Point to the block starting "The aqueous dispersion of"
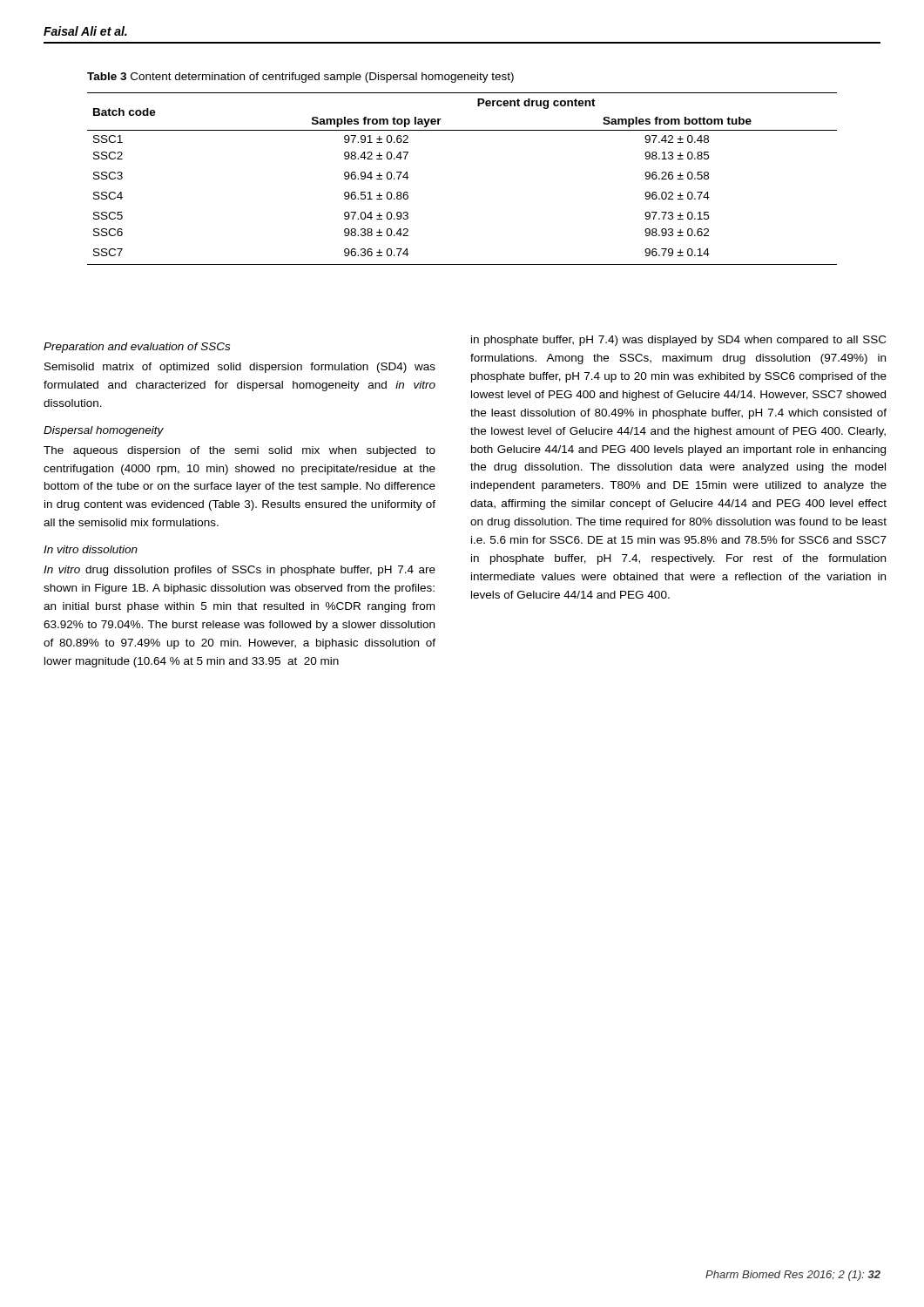This screenshot has height=1307, width=924. 240,486
